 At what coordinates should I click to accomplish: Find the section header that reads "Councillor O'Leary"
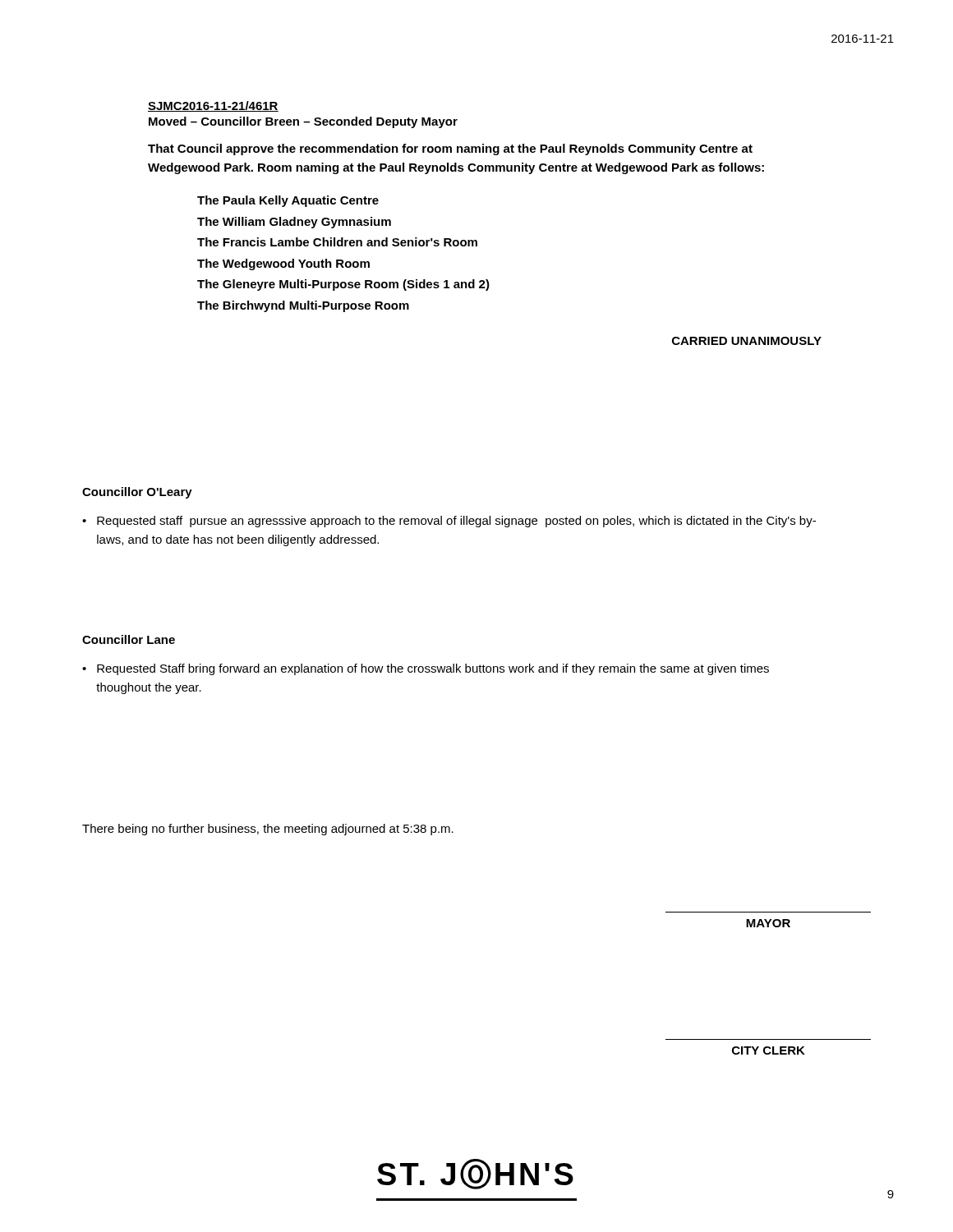click(137, 492)
